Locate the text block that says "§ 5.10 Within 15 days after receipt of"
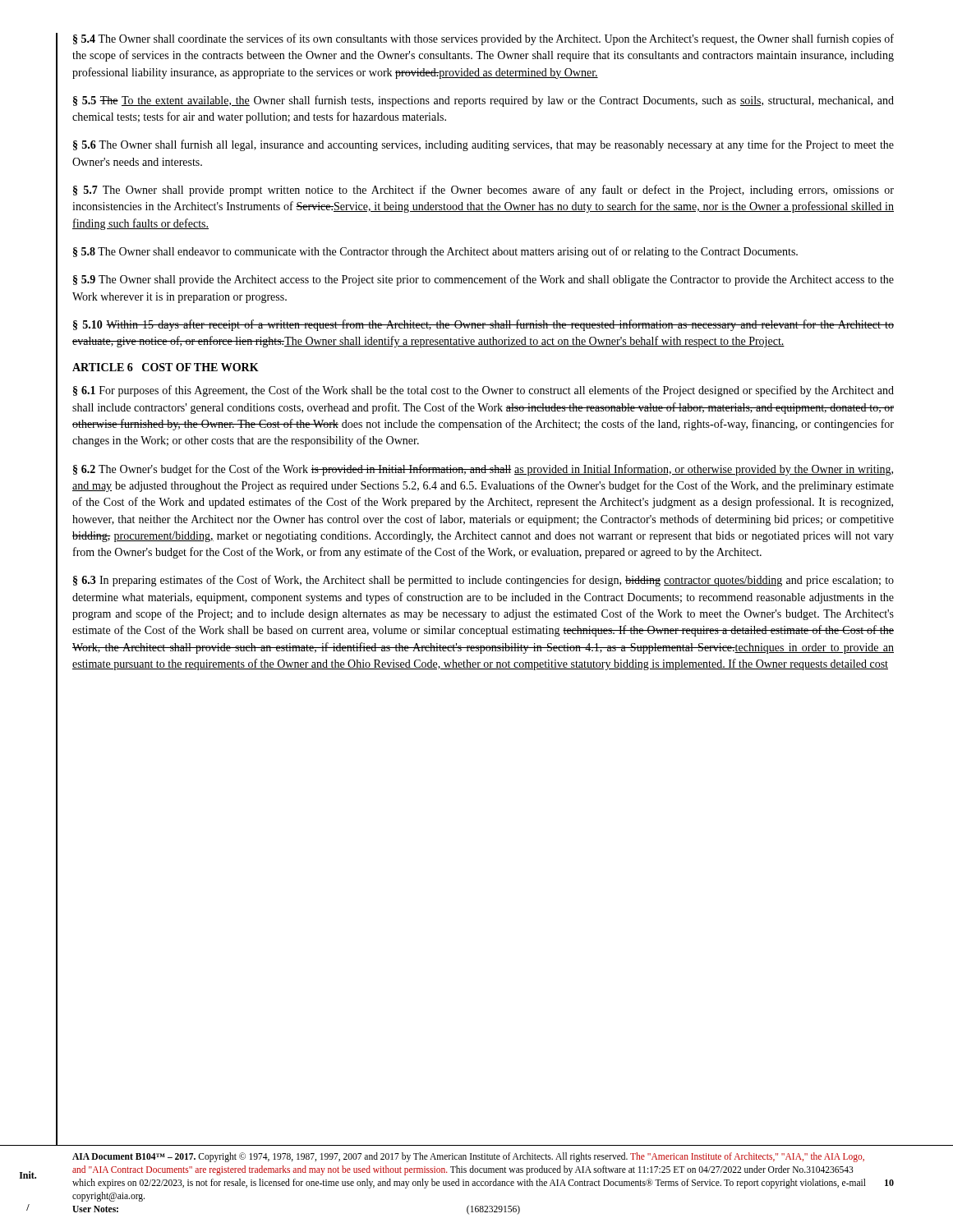The image size is (953, 1232). [x=483, y=333]
